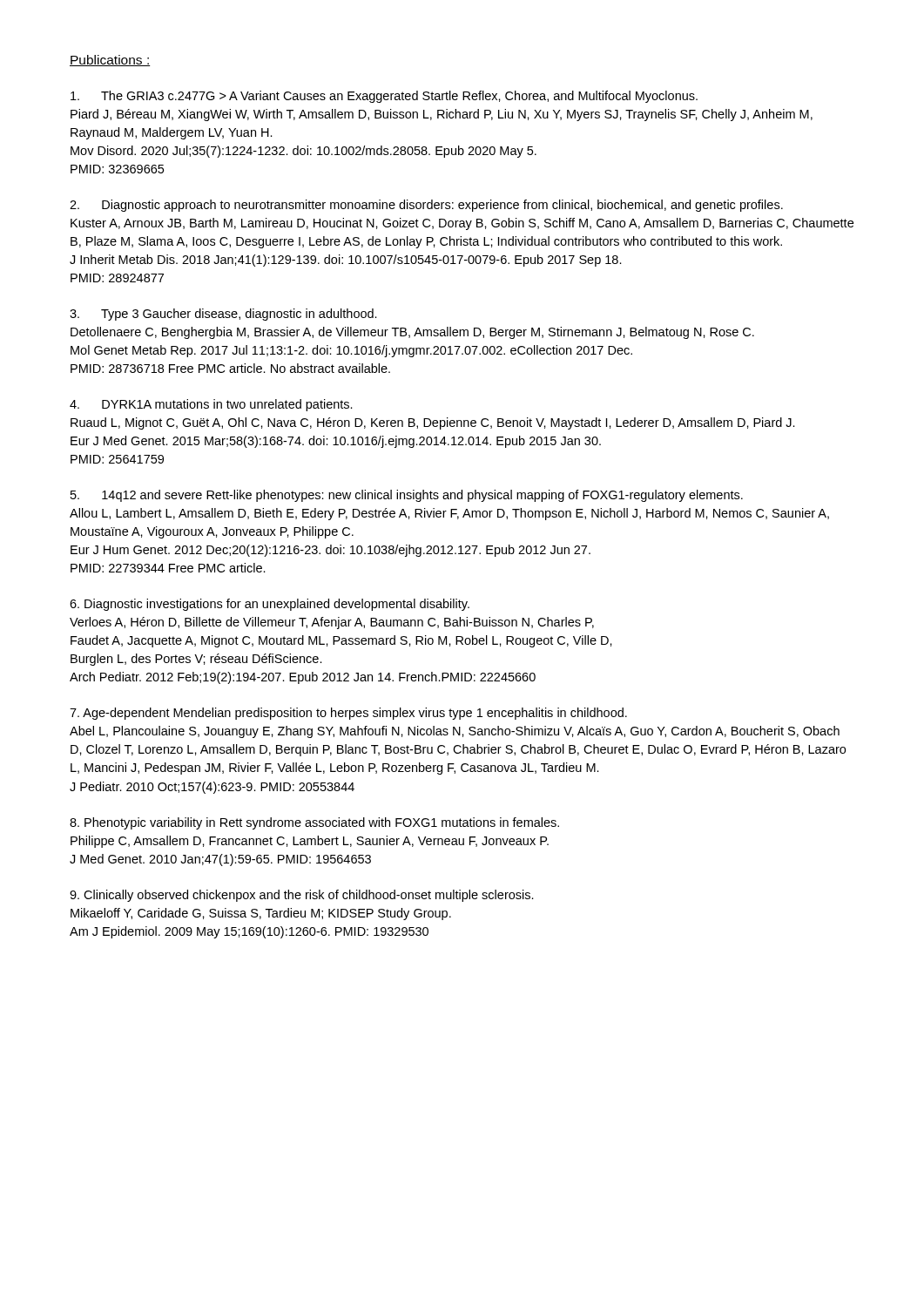Locate the block of text that opens with "9. Clinically observed chickenpox"
Screen dimensions: 1307x924
pos(302,896)
